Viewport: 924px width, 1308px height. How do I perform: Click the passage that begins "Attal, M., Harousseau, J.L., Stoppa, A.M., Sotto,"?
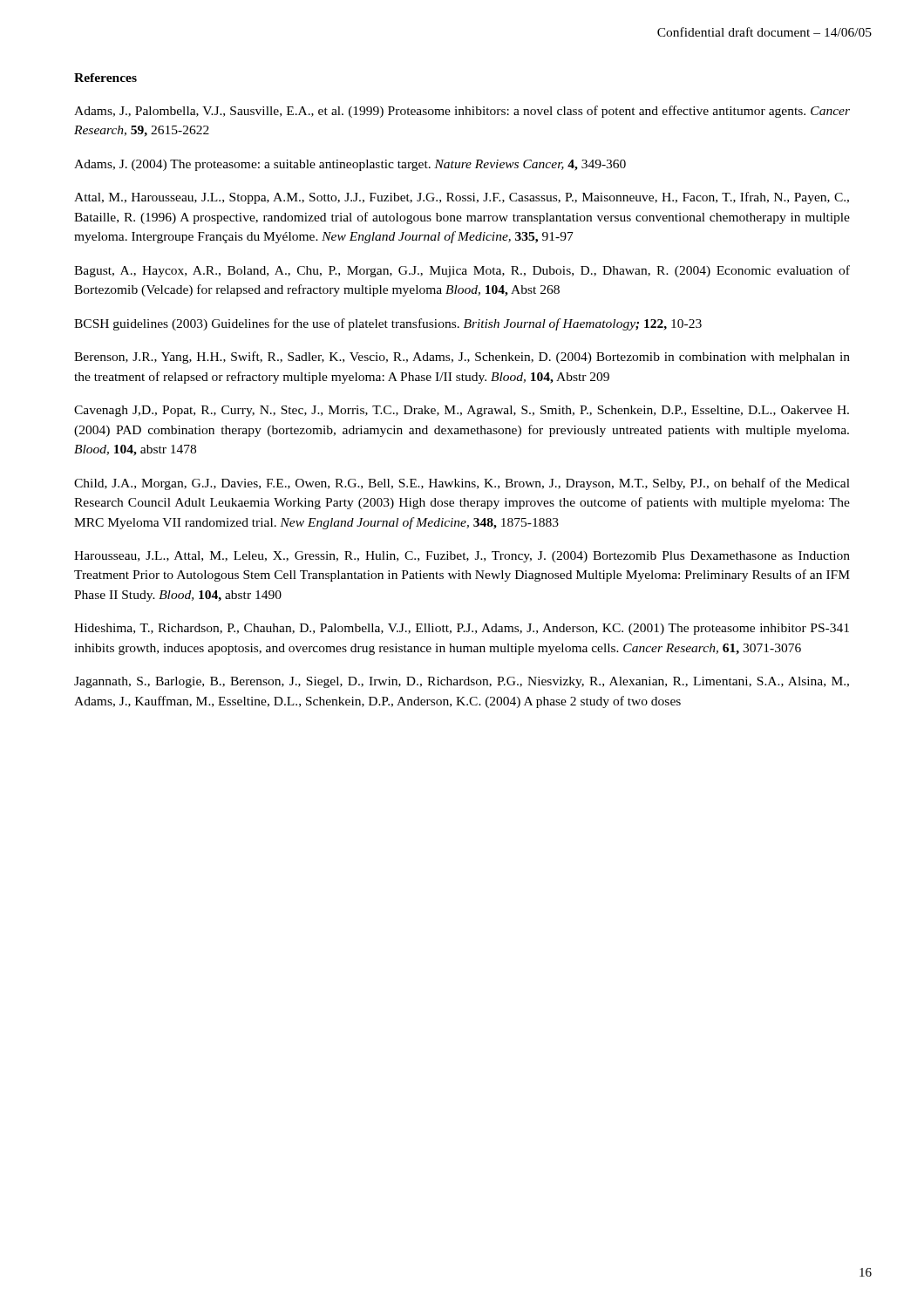(x=462, y=217)
